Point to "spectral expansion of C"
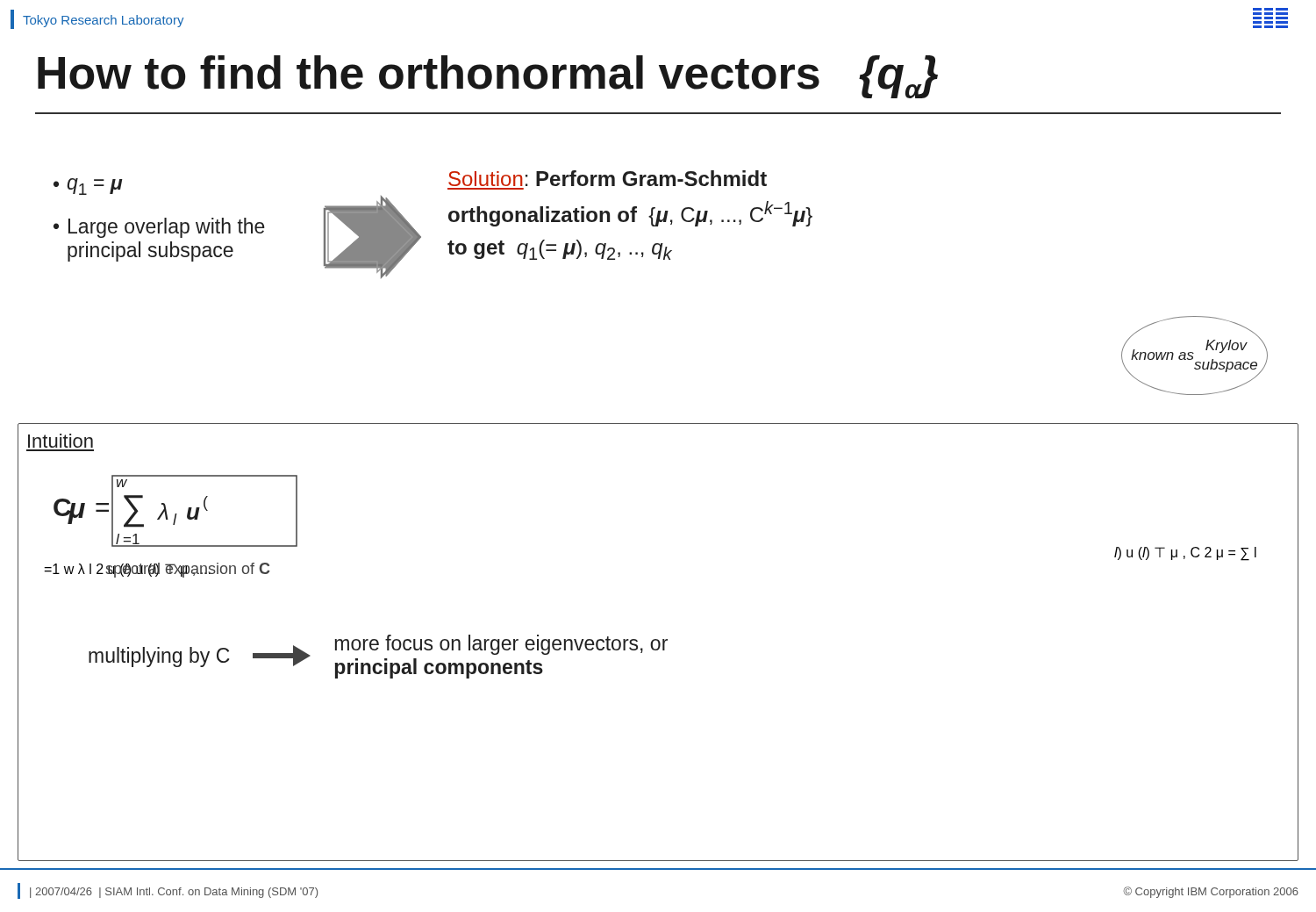The width and height of the screenshot is (1316, 912). tap(188, 569)
